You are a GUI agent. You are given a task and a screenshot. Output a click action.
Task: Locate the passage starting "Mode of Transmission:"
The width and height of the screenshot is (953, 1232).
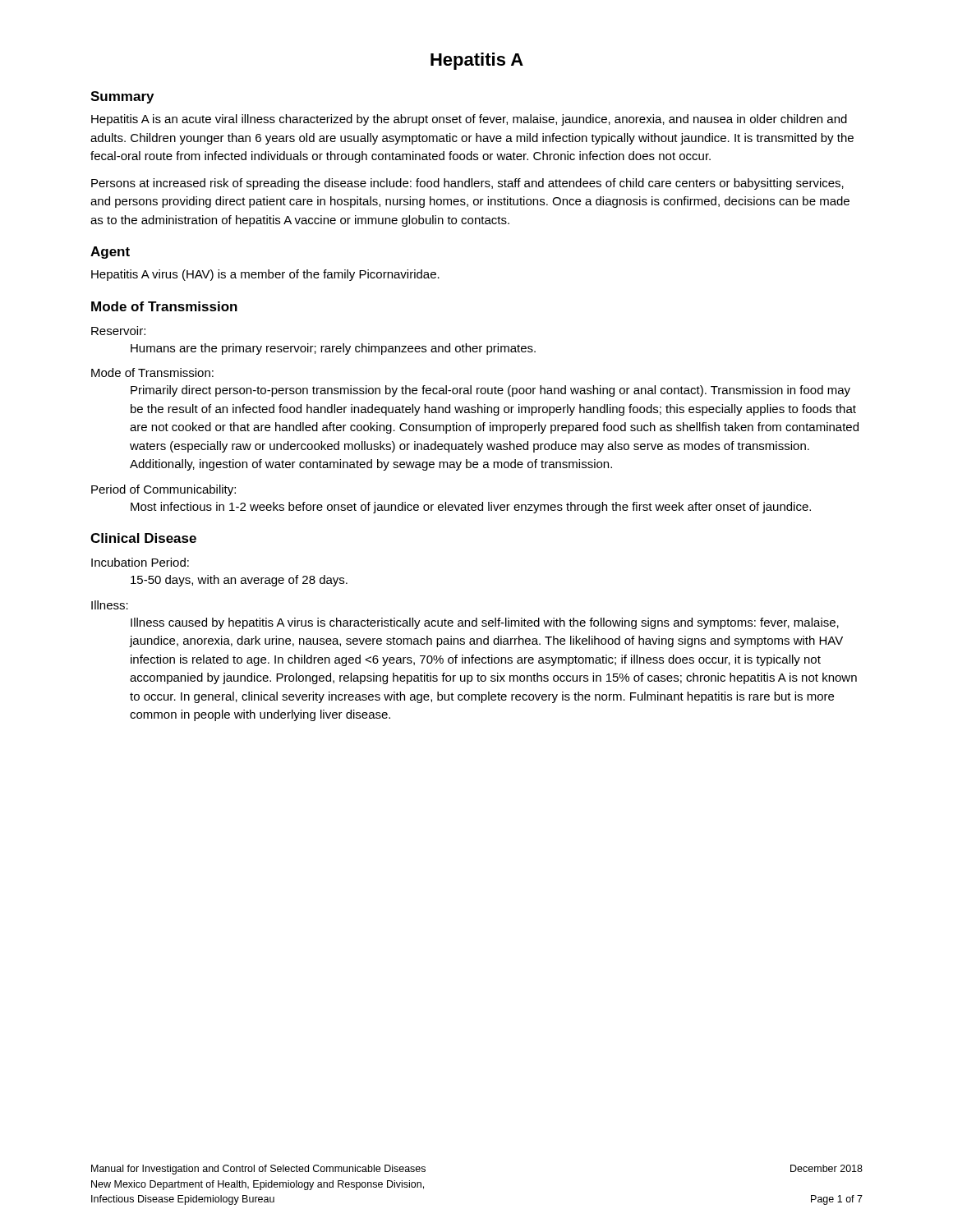(x=152, y=372)
